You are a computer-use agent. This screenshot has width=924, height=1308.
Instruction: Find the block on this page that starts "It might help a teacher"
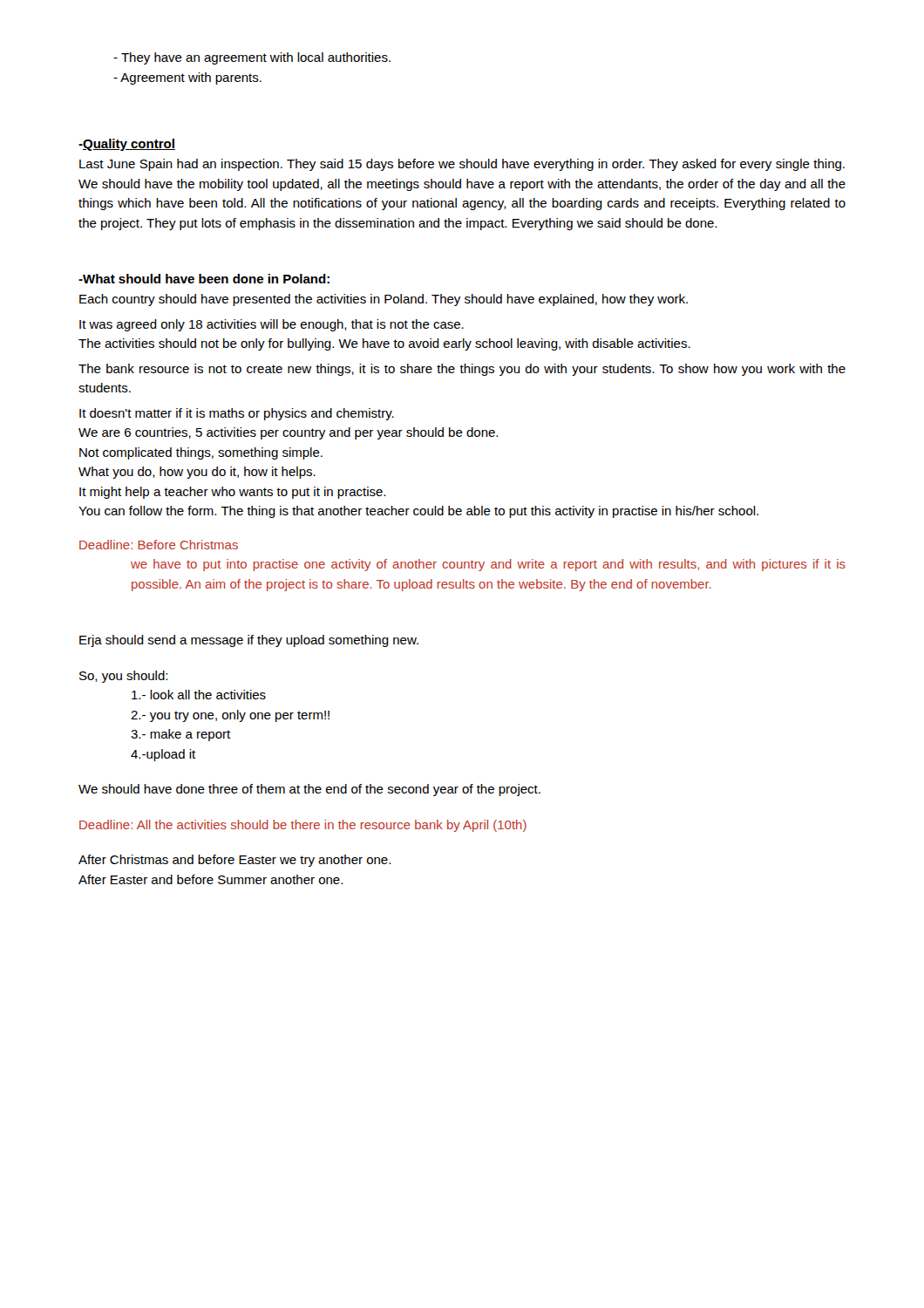(x=233, y=491)
